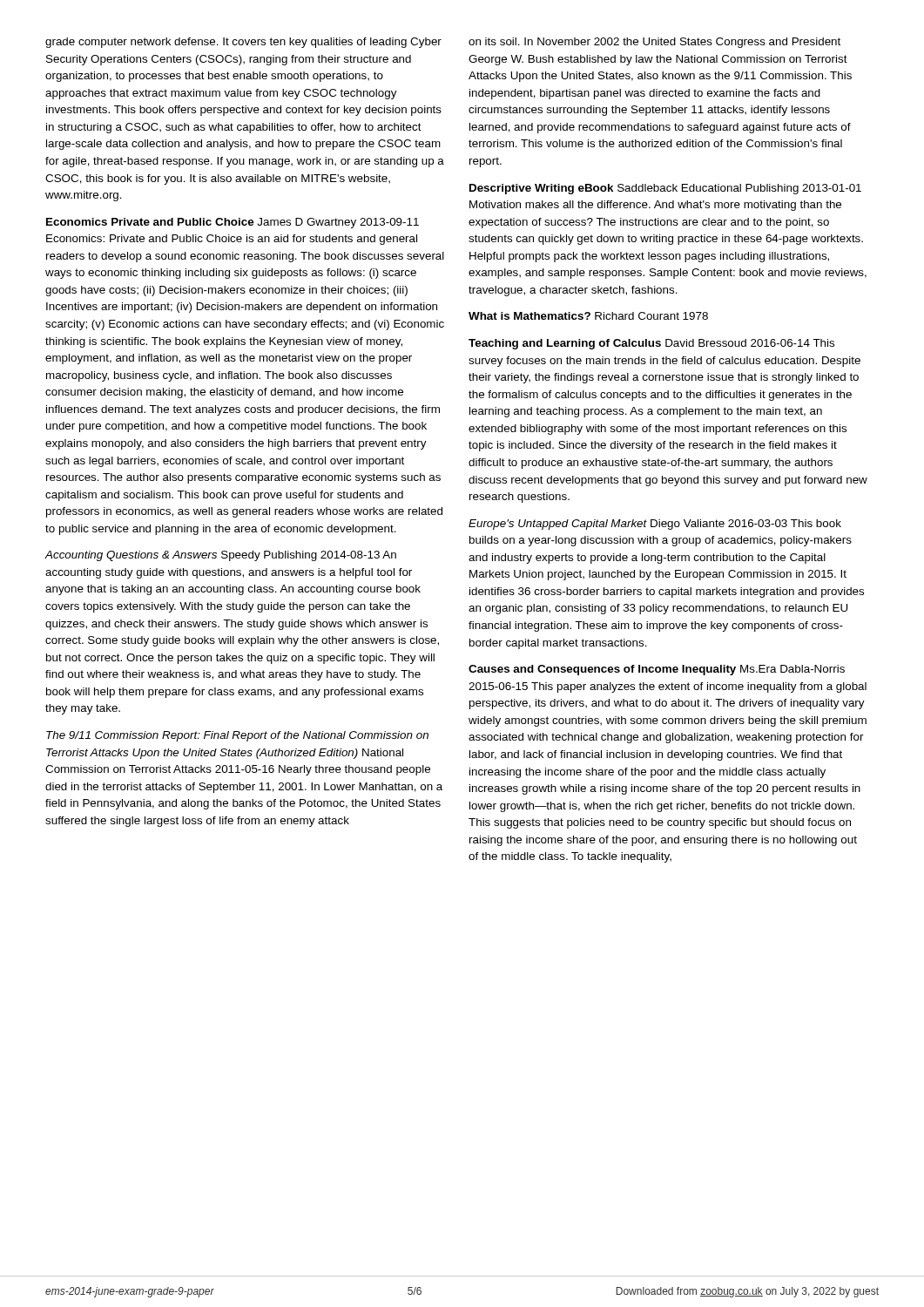This screenshot has width=924, height=1307.
Task: Click on the text block containing "grade computer network defense. It covers ten"
Action: [x=245, y=118]
